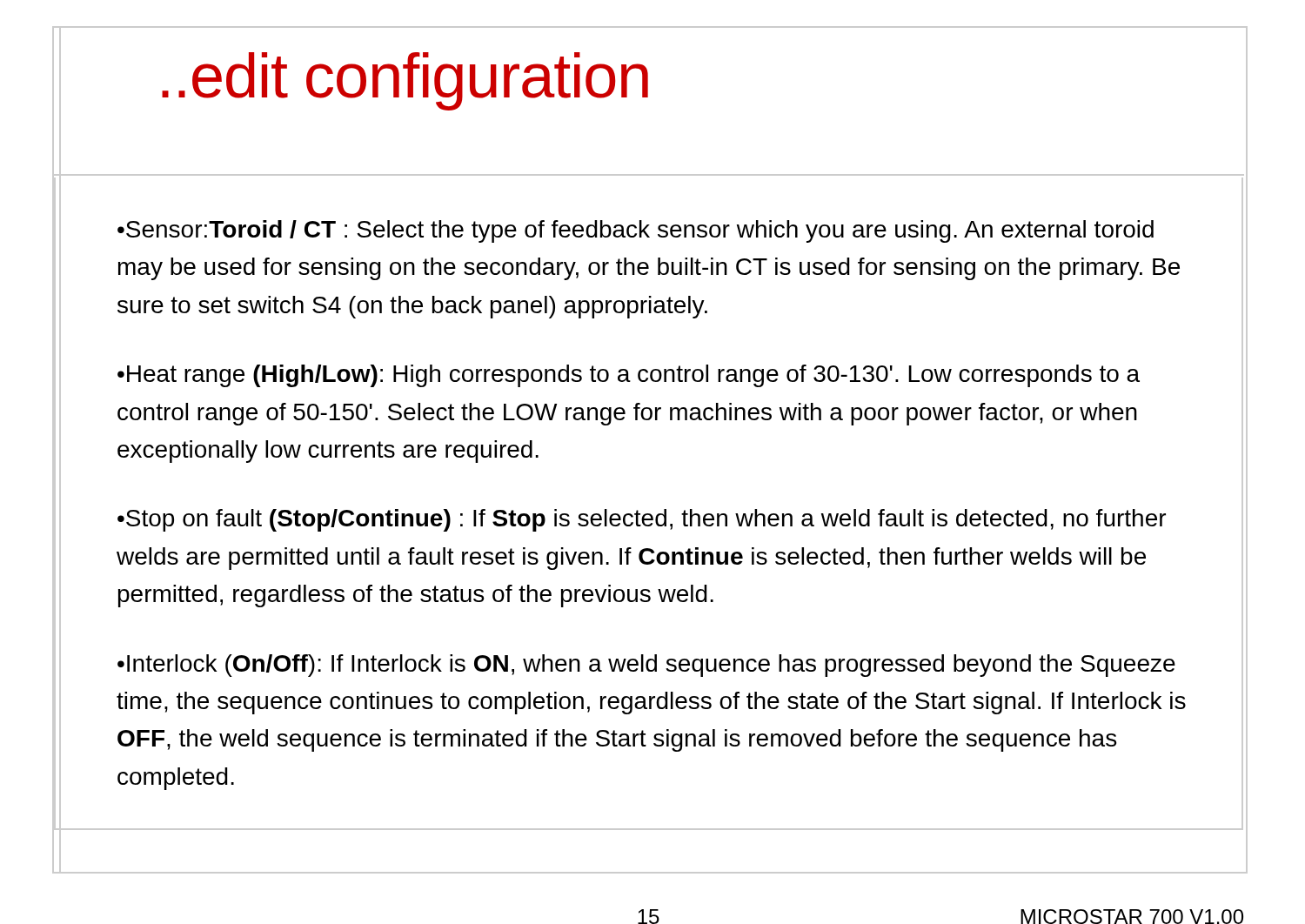
Task: Locate the block of text that opens with "•Interlock (On/Off): If Interlock is ON, when a"
Action: pos(651,720)
